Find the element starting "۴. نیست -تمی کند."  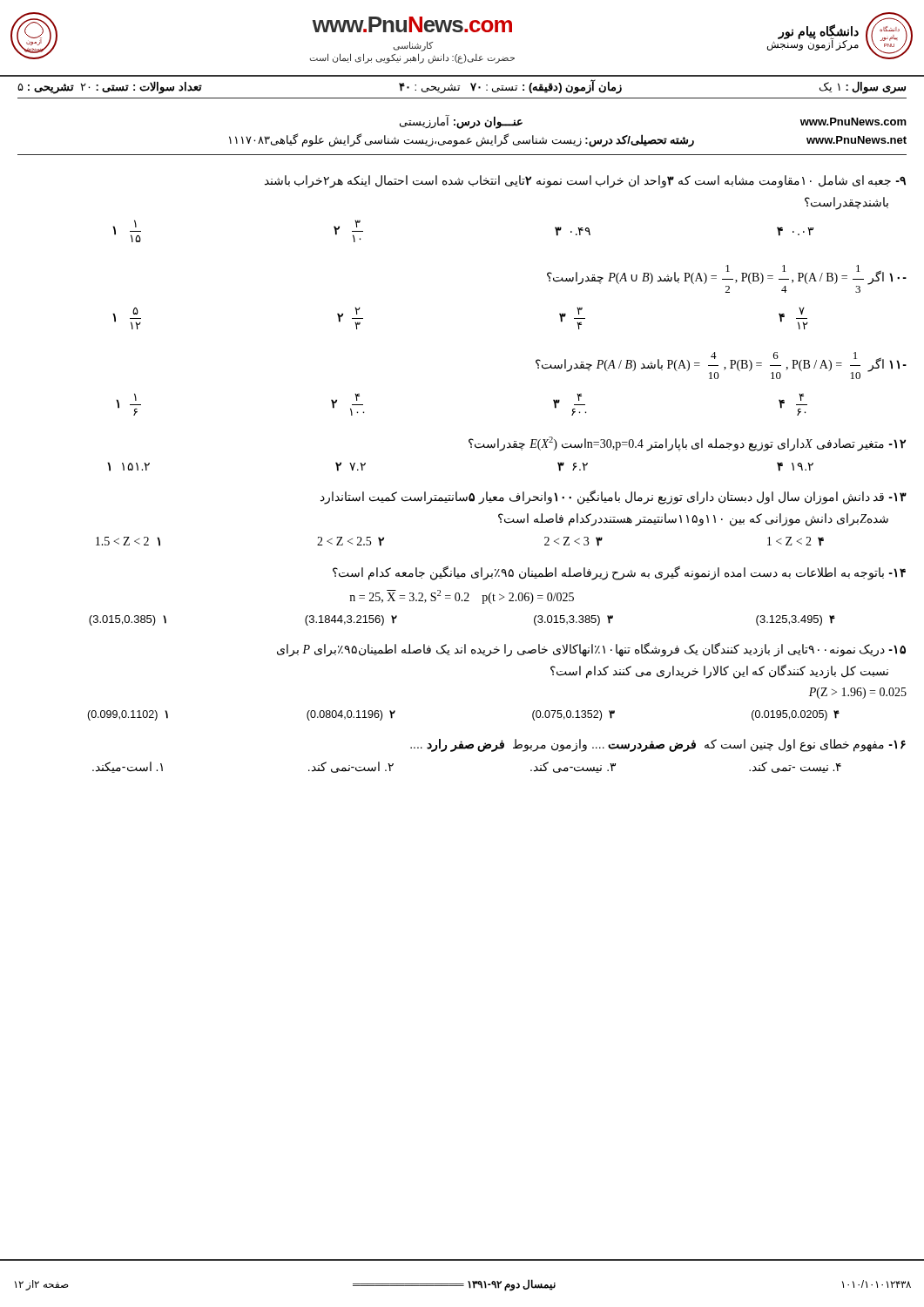[783, 768]
